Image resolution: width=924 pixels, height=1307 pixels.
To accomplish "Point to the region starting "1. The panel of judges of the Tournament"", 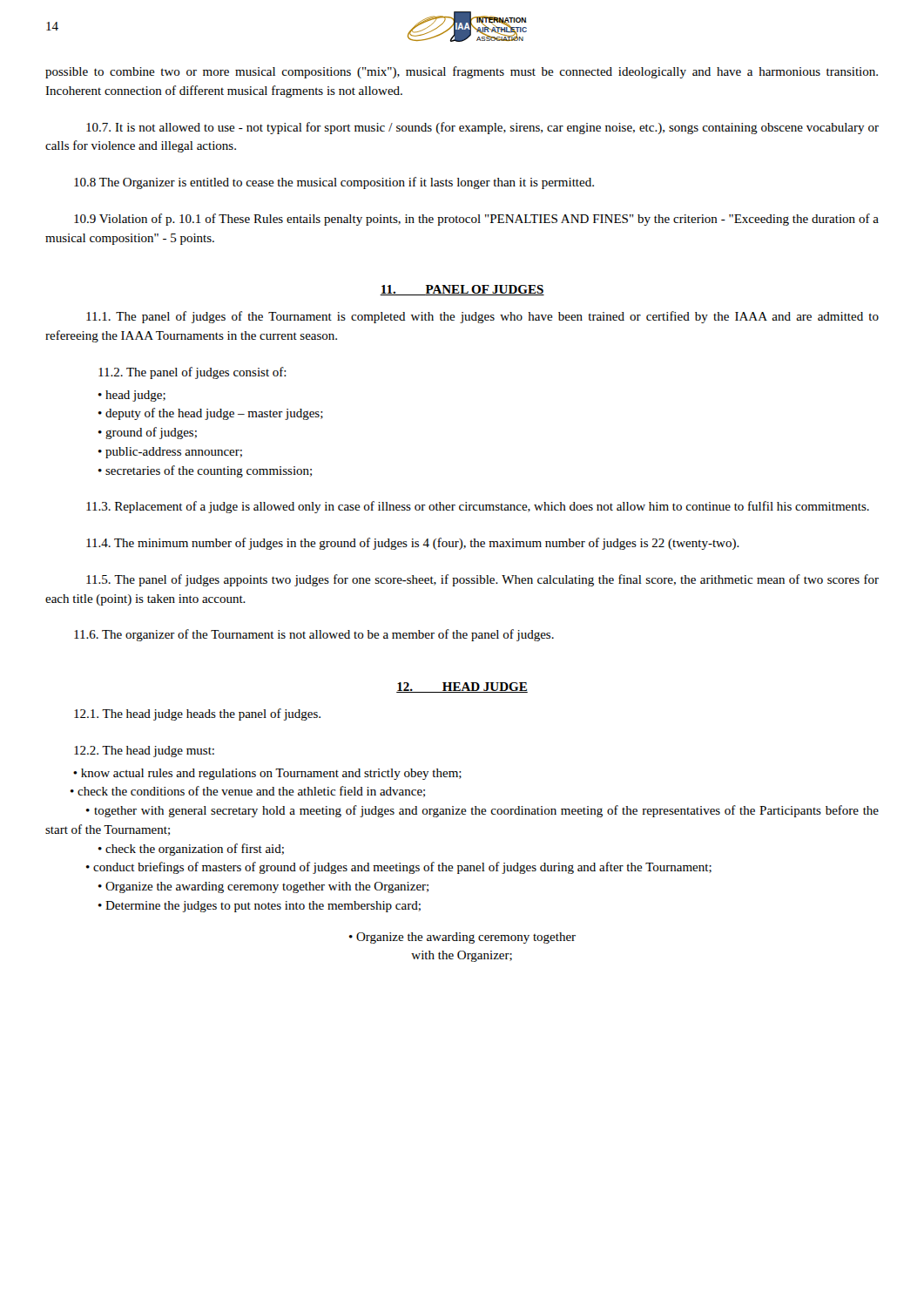I will click(462, 326).
